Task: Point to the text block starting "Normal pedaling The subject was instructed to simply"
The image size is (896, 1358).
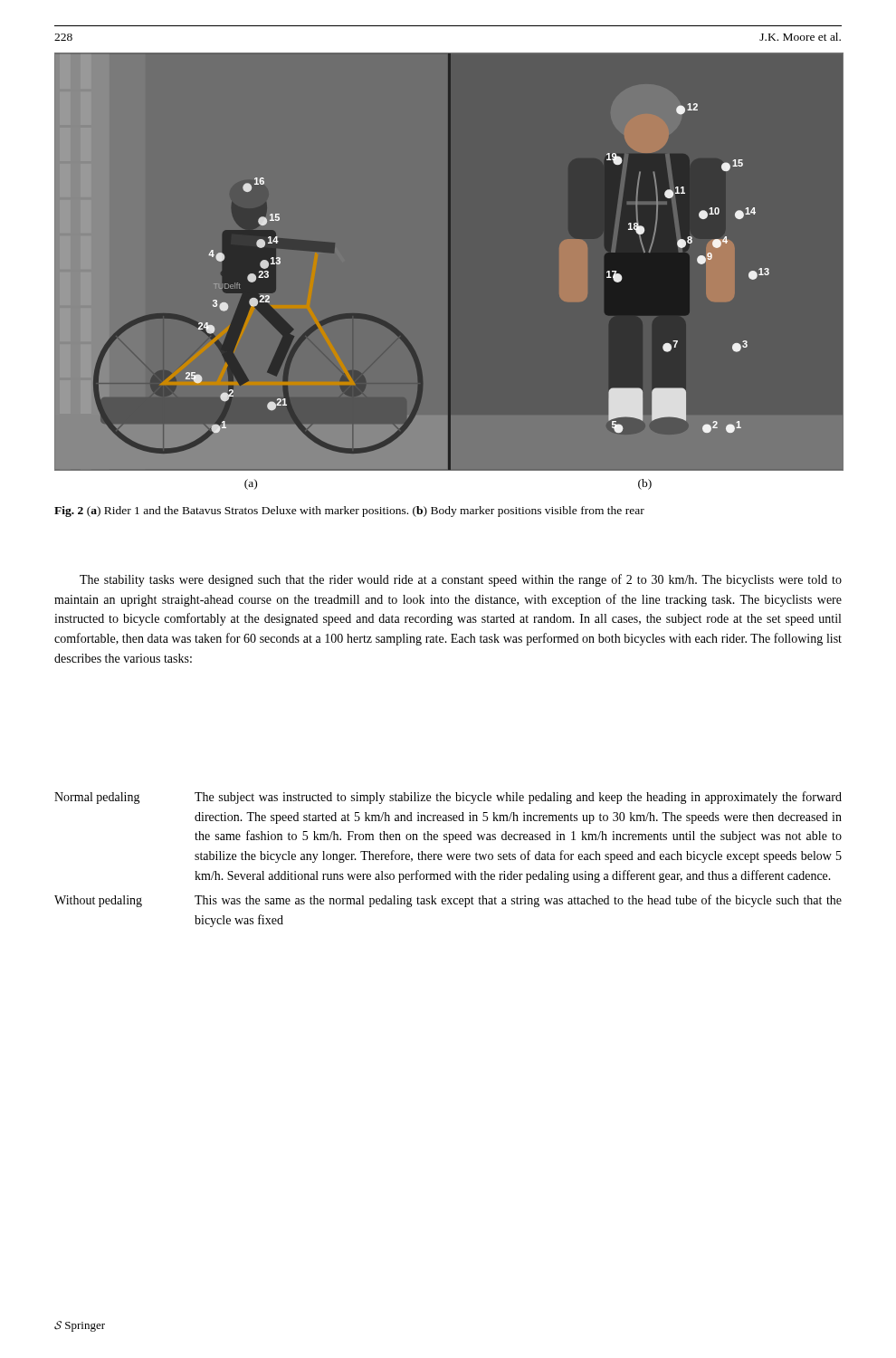Action: point(448,837)
